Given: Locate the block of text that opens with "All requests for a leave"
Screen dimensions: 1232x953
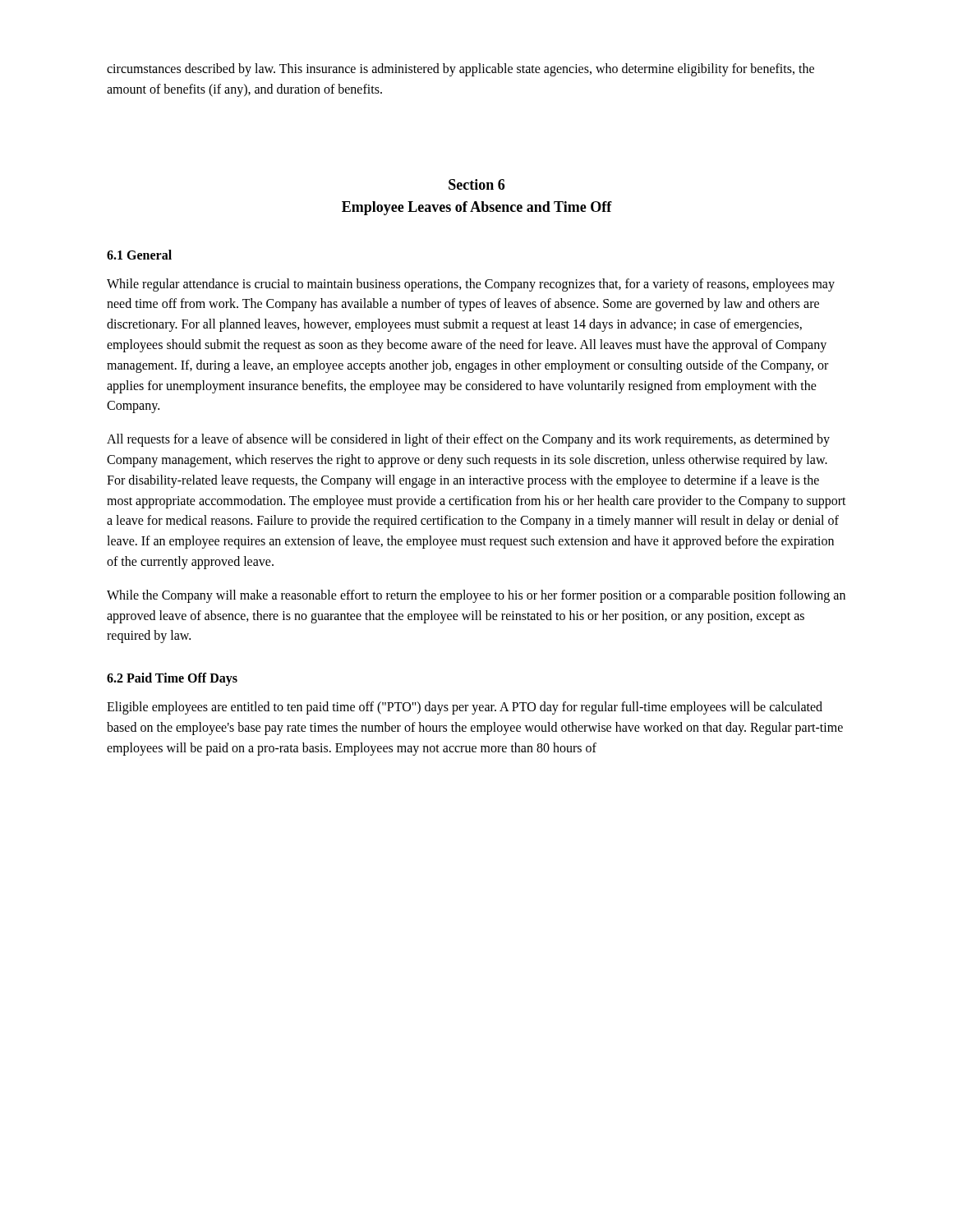Looking at the screenshot, I should click(x=476, y=501).
